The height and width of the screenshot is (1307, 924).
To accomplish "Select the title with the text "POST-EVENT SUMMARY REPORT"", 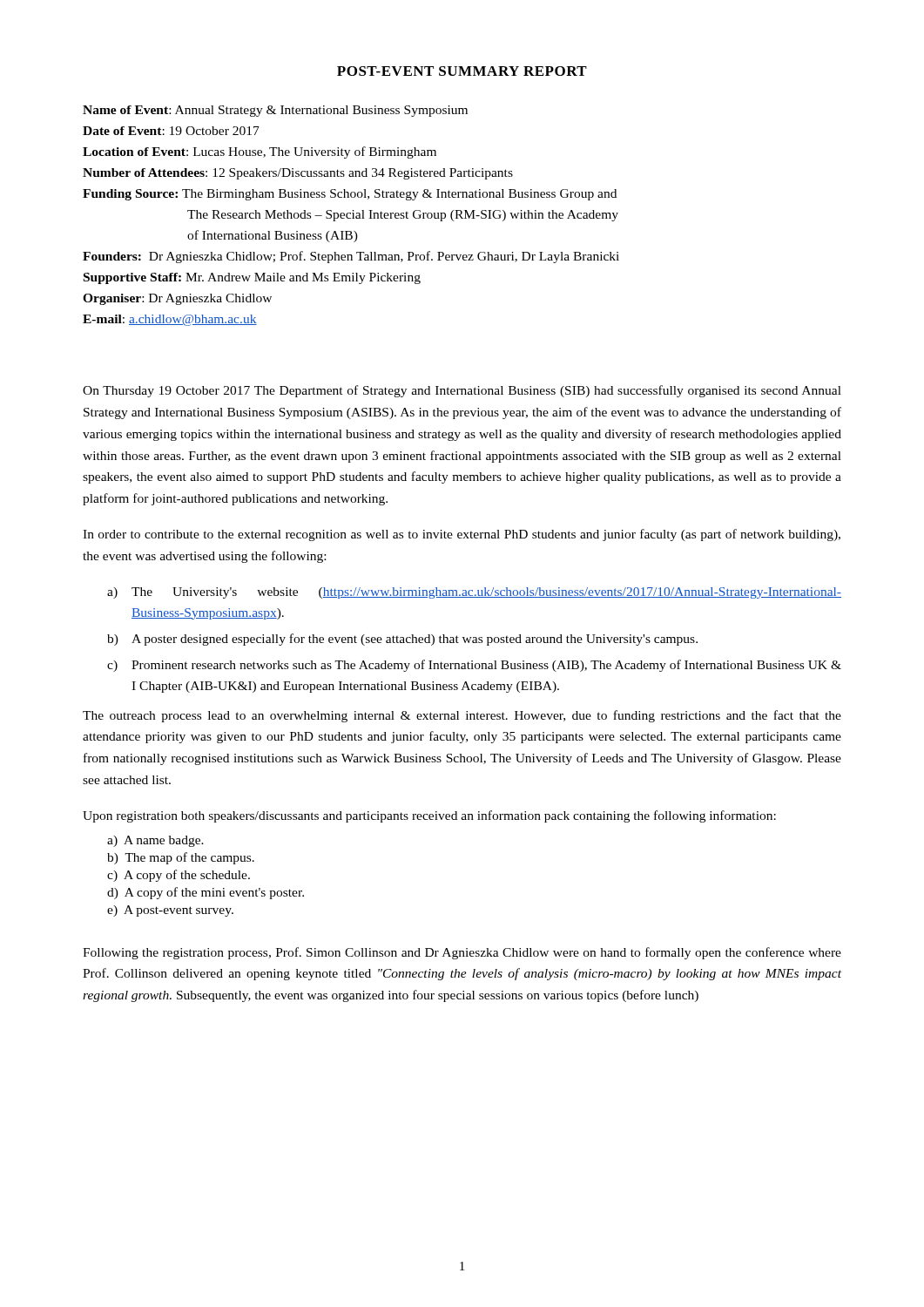I will coord(462,71).
